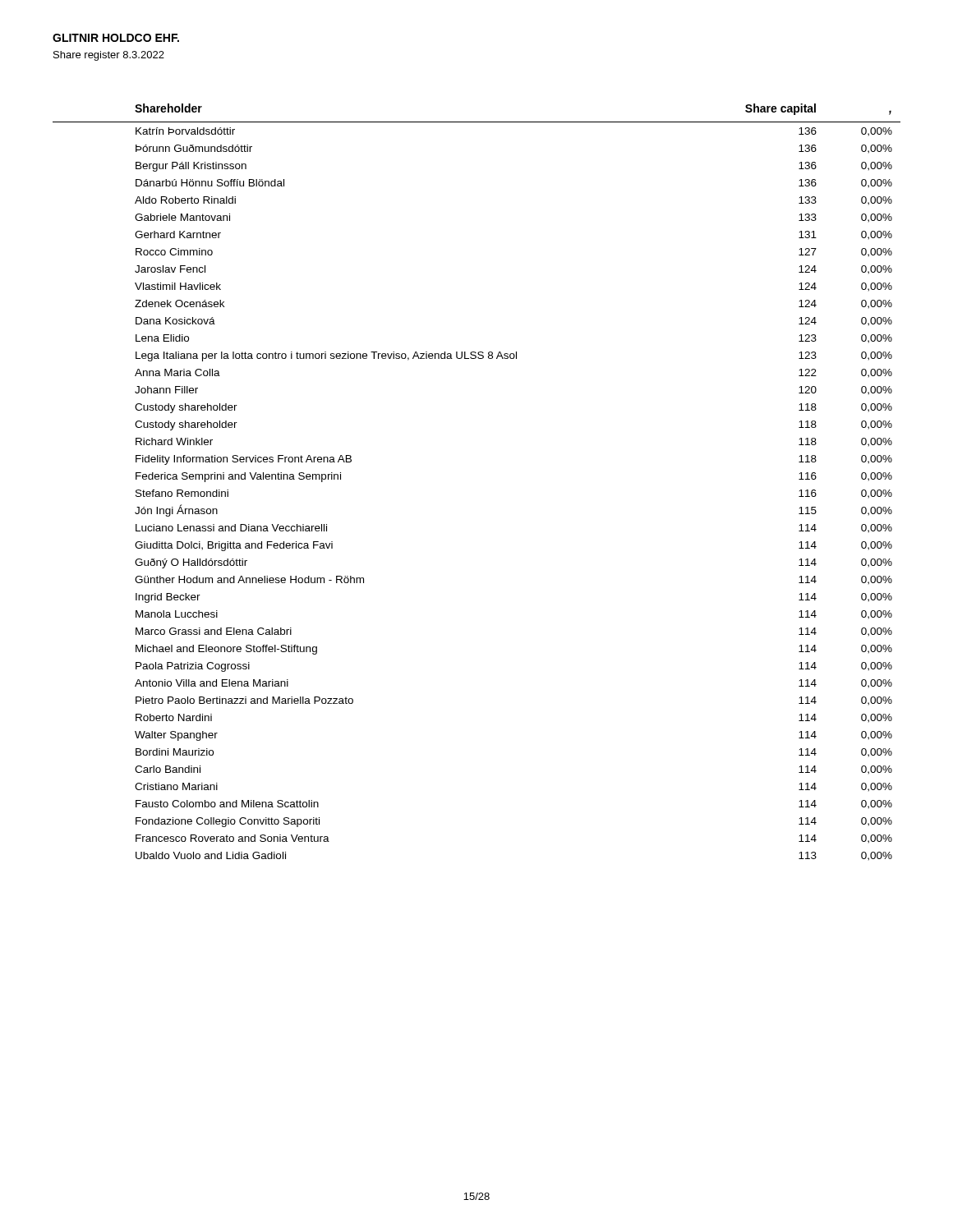This screenshot has width=953, height=1232.
Task: Click the table
Action: point(476,481)
